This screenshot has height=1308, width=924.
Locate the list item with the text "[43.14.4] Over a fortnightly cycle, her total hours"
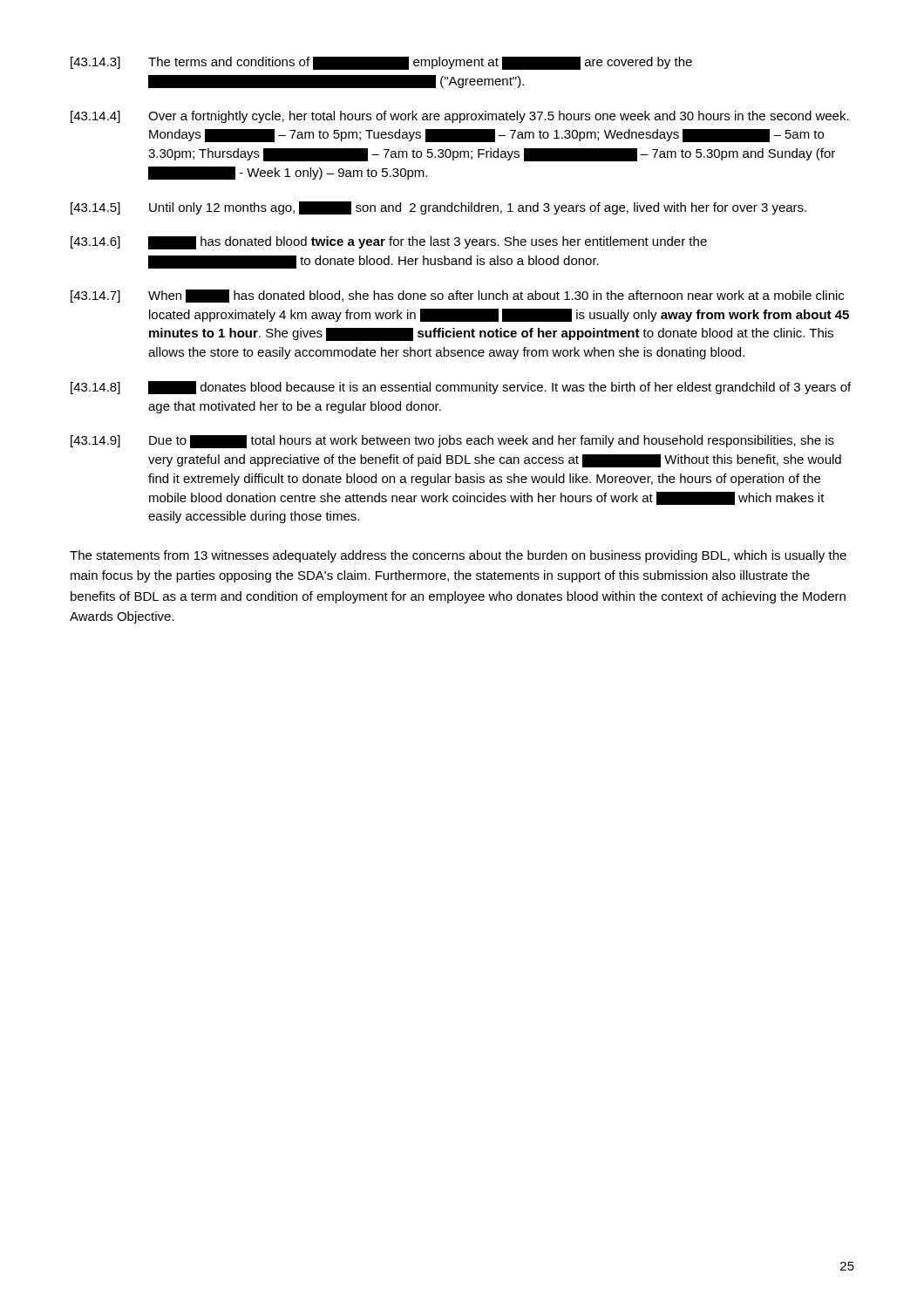point(462,144)
